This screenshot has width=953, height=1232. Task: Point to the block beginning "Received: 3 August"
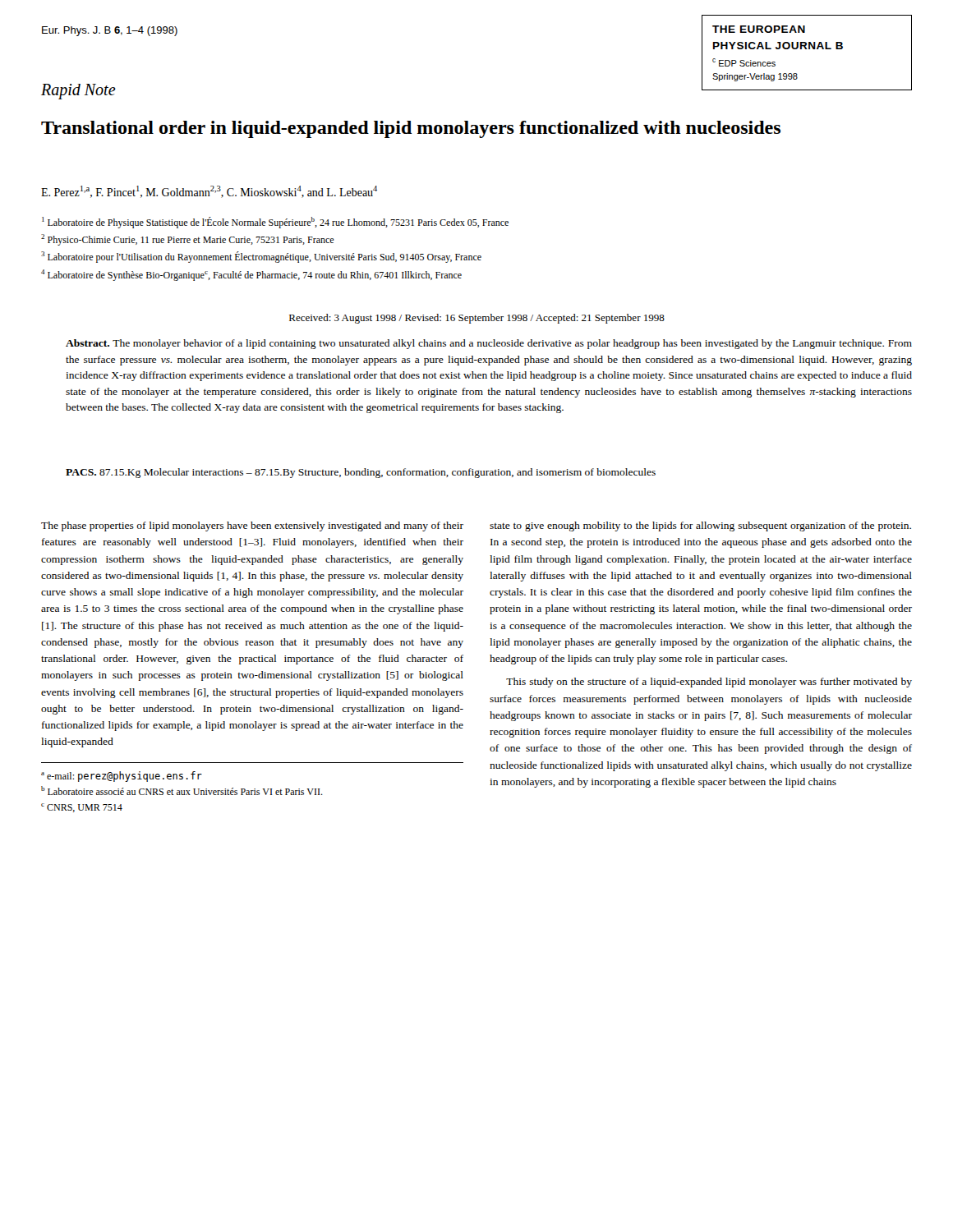click(476, 317)
